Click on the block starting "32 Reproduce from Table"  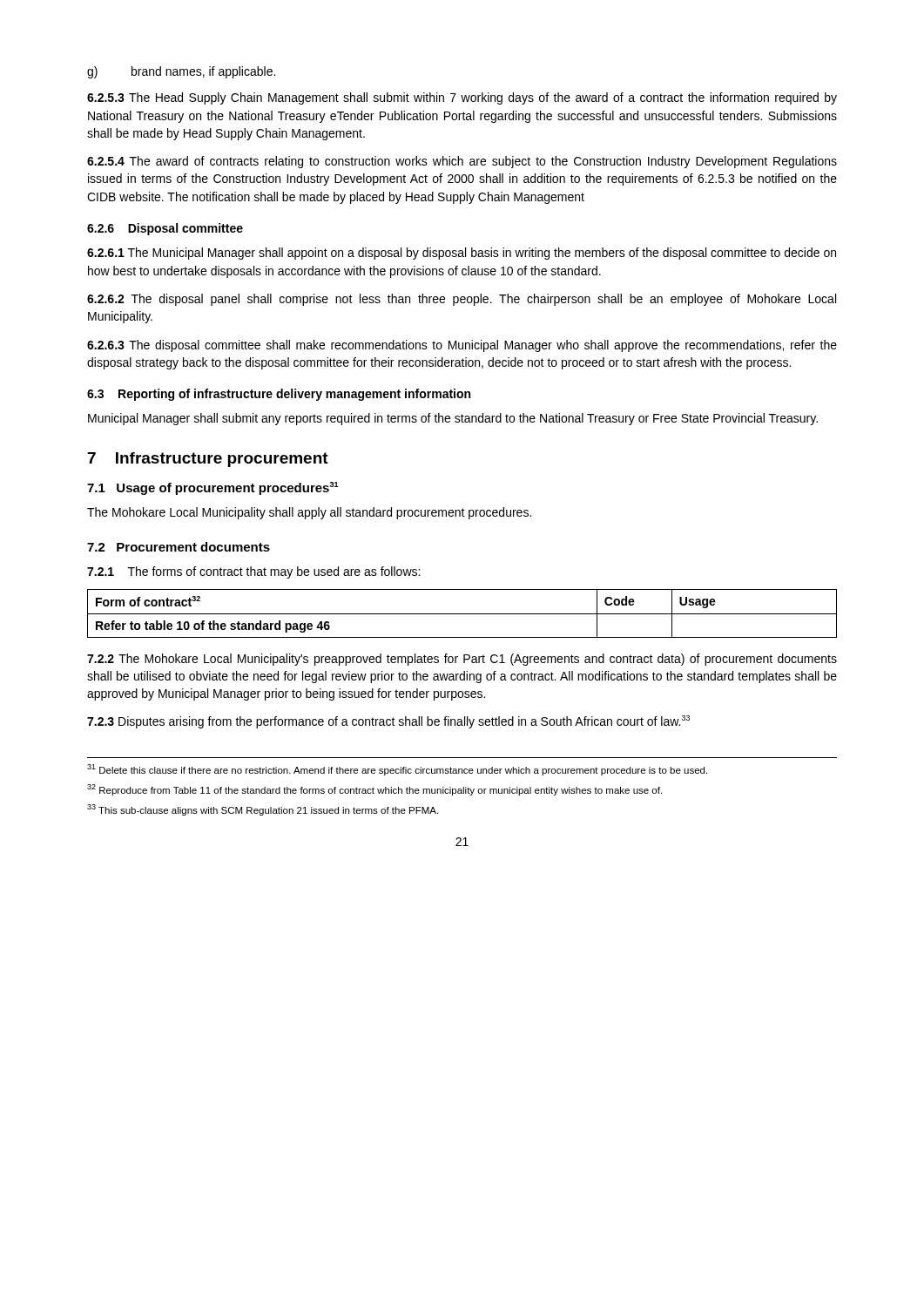[375, 789]
